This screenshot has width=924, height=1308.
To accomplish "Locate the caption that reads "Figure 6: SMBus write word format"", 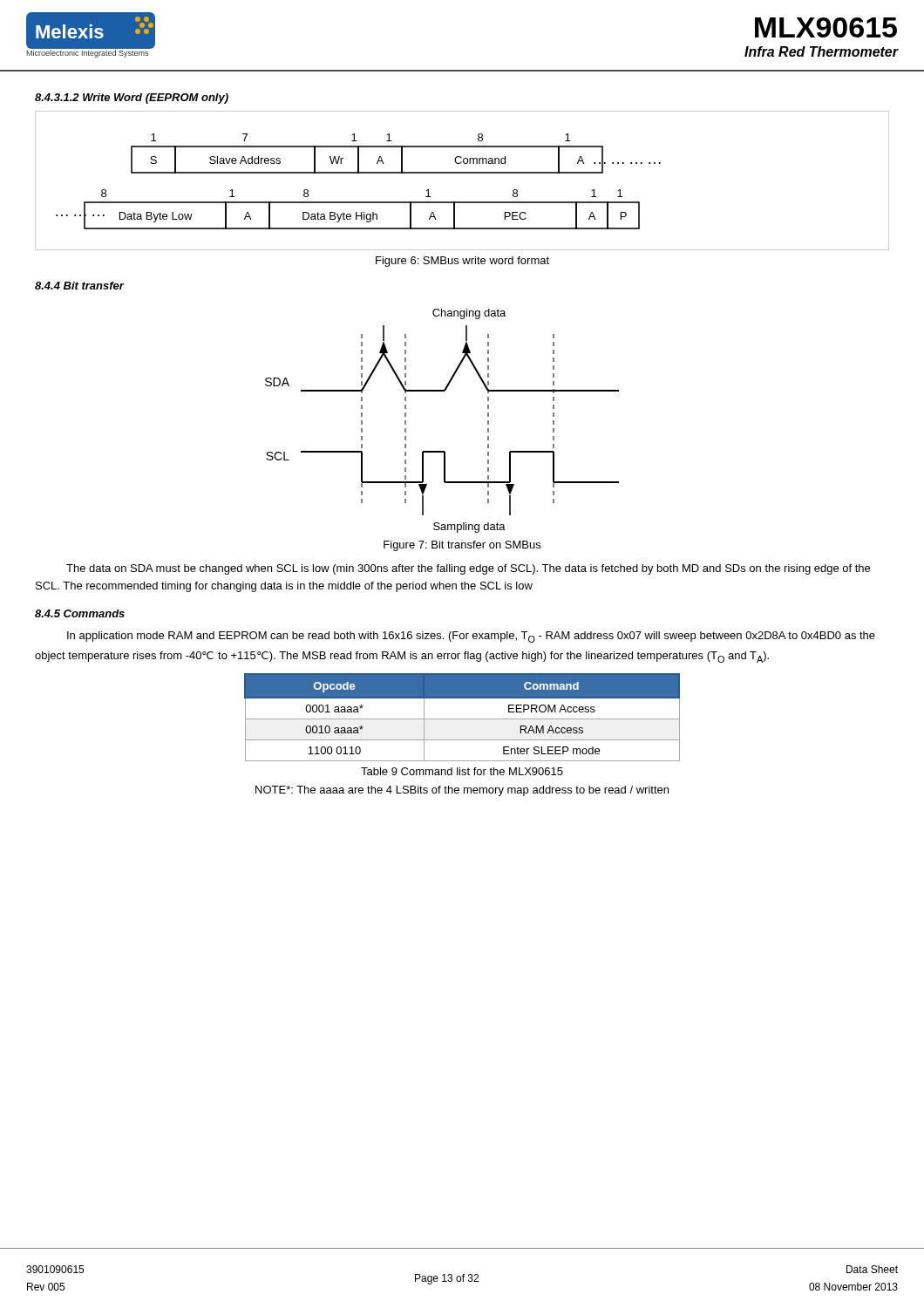I will [462, 260].
